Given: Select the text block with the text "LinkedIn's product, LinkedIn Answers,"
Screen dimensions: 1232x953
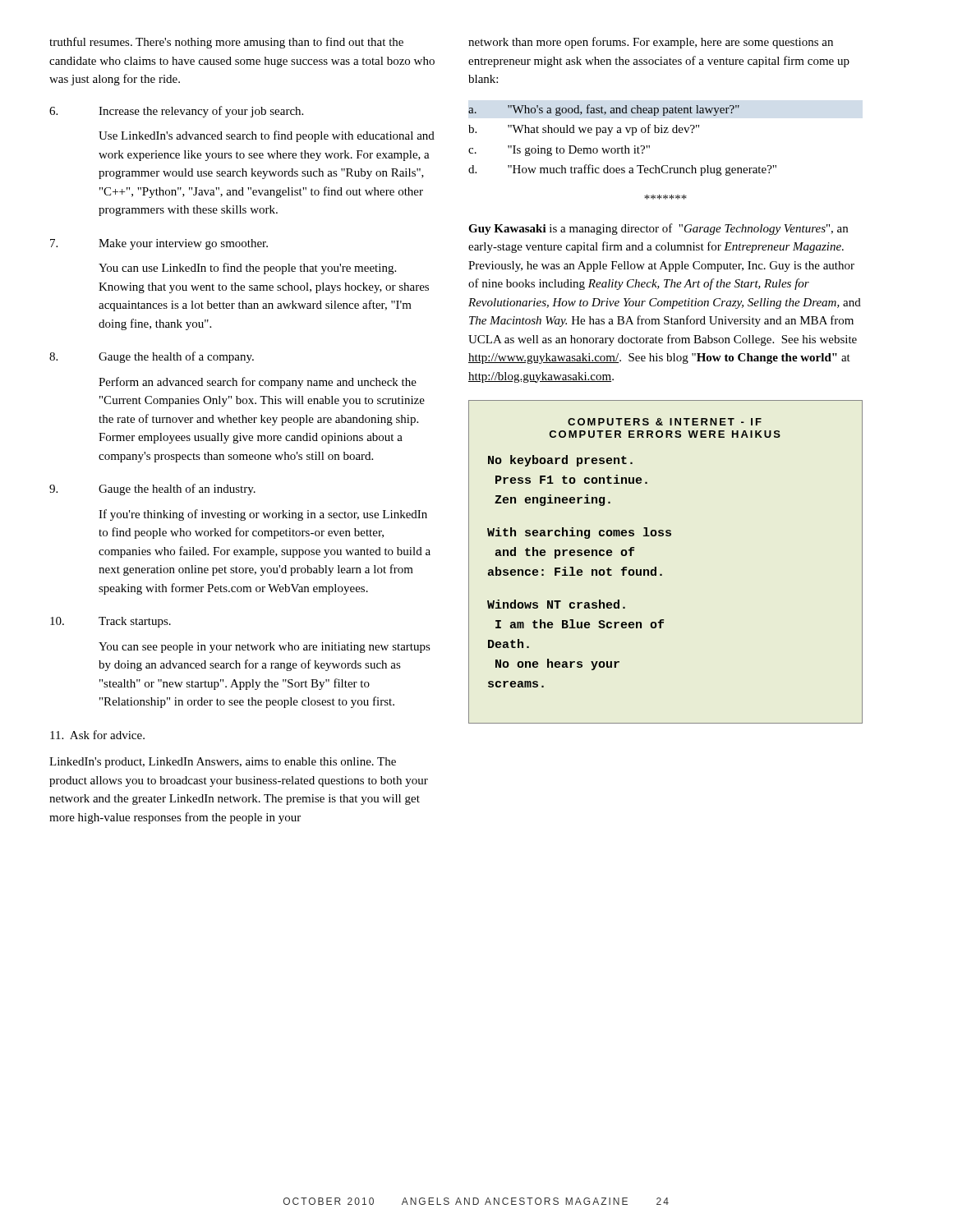Looking at the screenshot, I should point(239,789).
